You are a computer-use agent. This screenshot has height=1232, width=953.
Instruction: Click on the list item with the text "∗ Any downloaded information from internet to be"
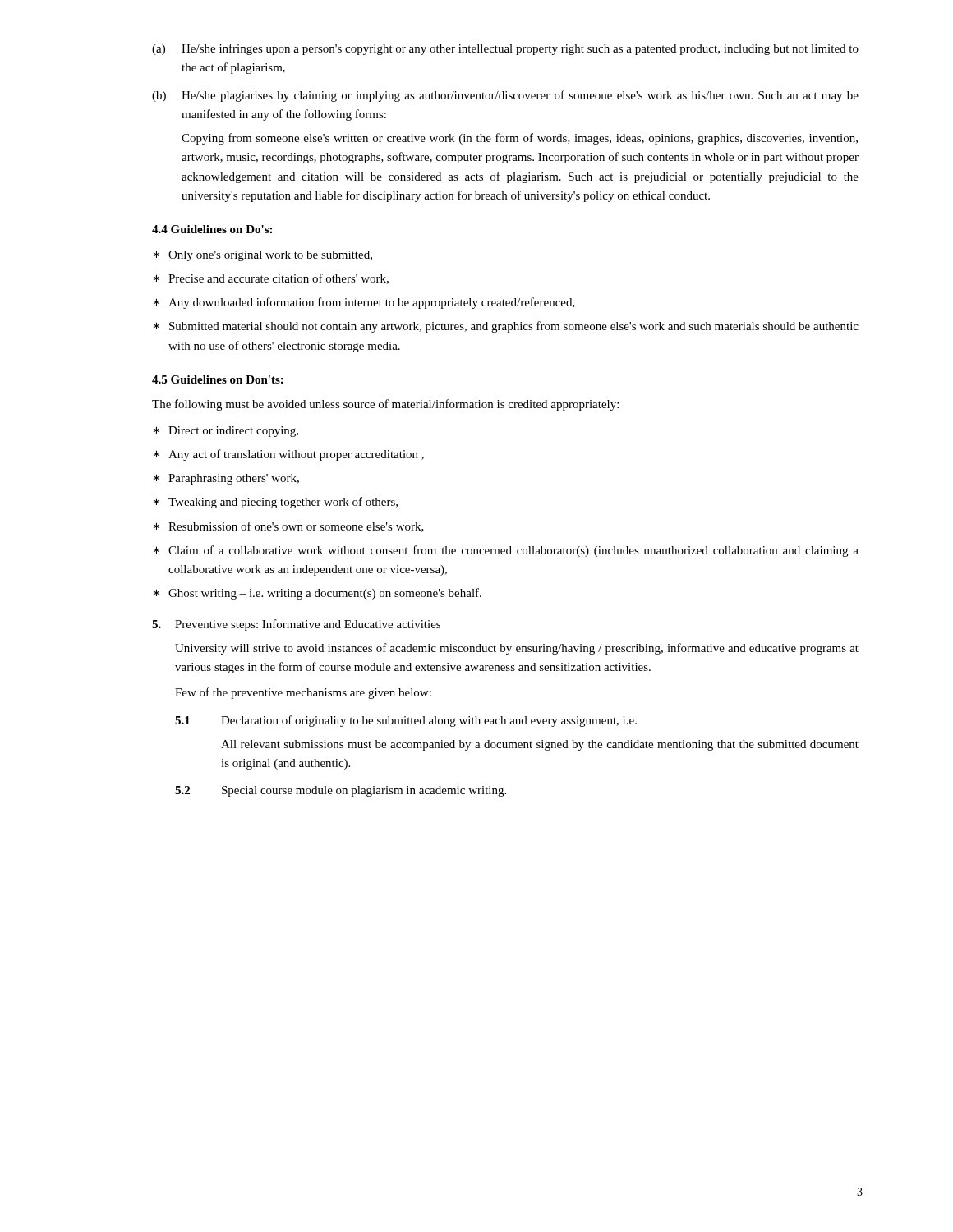(505, 303)
